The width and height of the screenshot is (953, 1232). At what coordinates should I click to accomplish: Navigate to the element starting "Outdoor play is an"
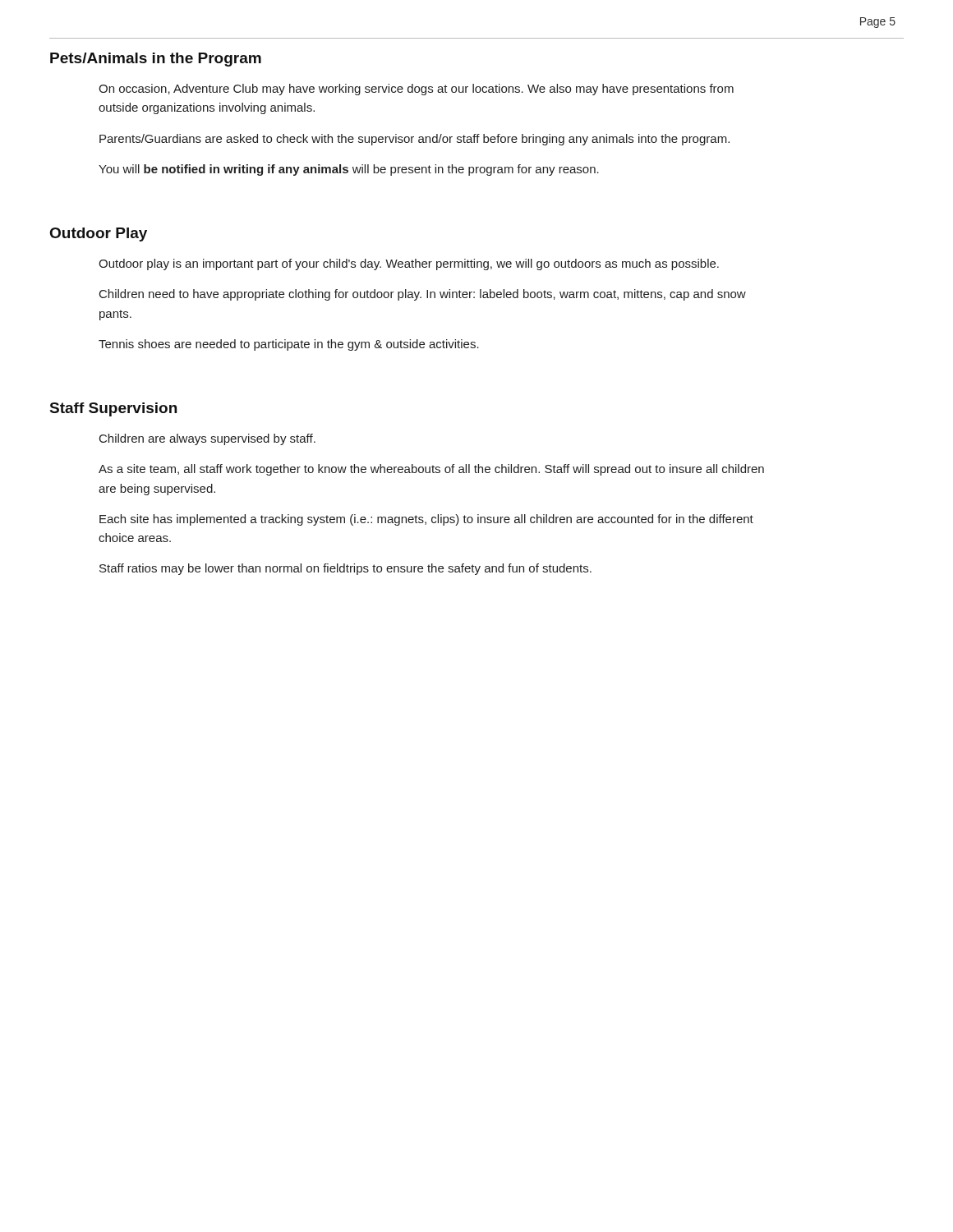[x=409, y=263]
